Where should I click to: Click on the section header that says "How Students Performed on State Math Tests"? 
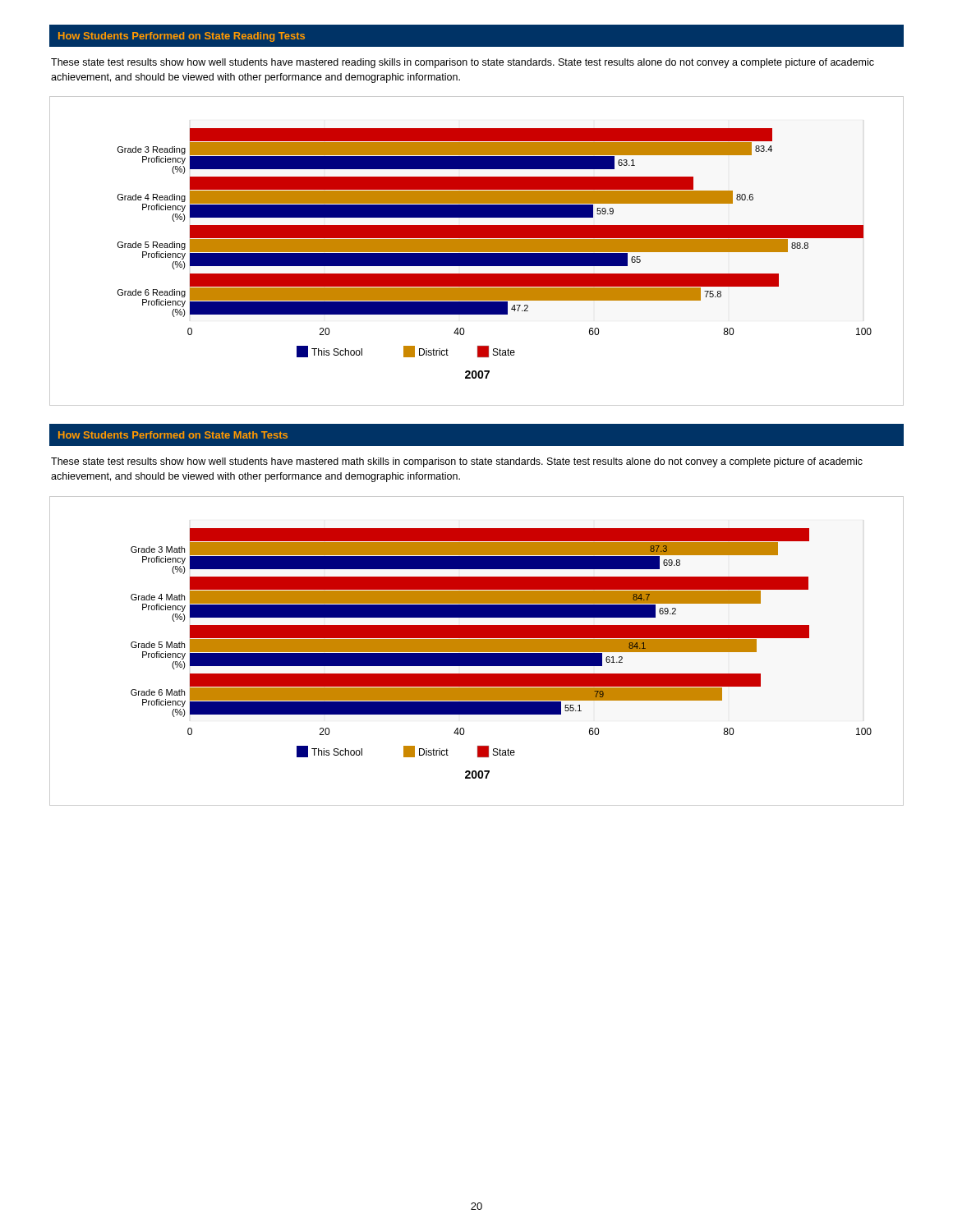(x=173, y=435)
